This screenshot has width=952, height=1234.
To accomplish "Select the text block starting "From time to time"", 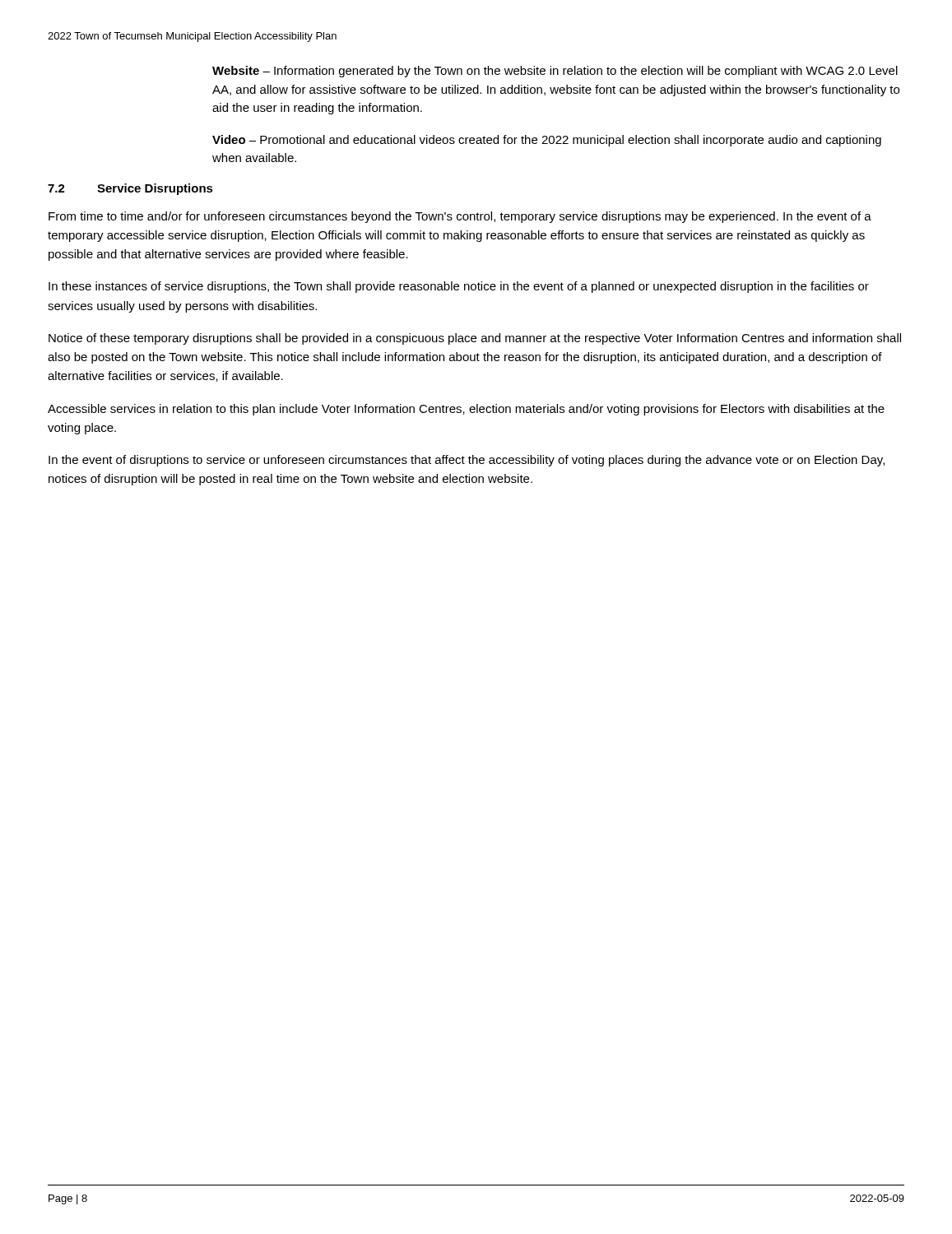I will click(459, 235).
